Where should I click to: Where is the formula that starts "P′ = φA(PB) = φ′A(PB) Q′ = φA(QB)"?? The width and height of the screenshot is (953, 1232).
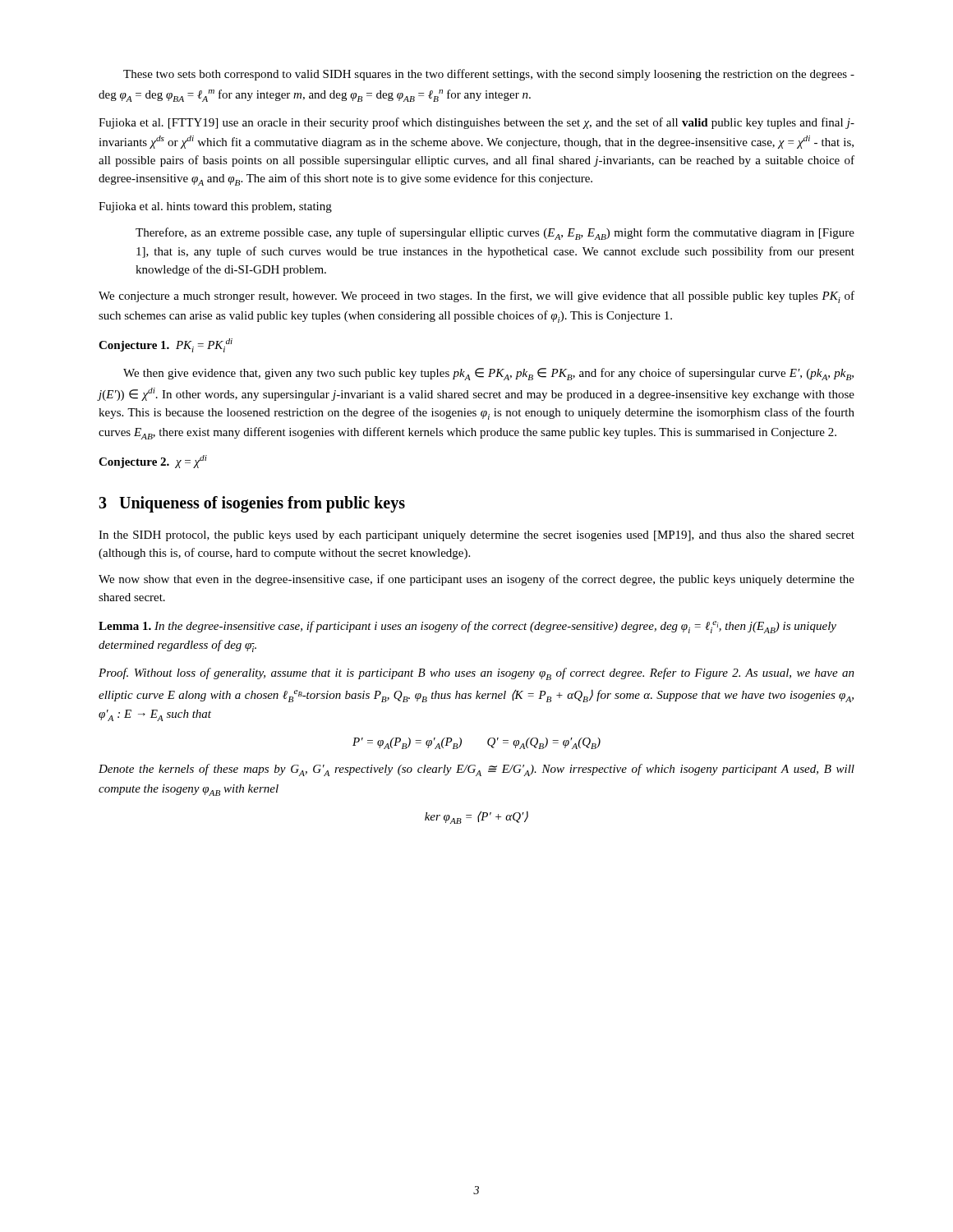(476, 743)
